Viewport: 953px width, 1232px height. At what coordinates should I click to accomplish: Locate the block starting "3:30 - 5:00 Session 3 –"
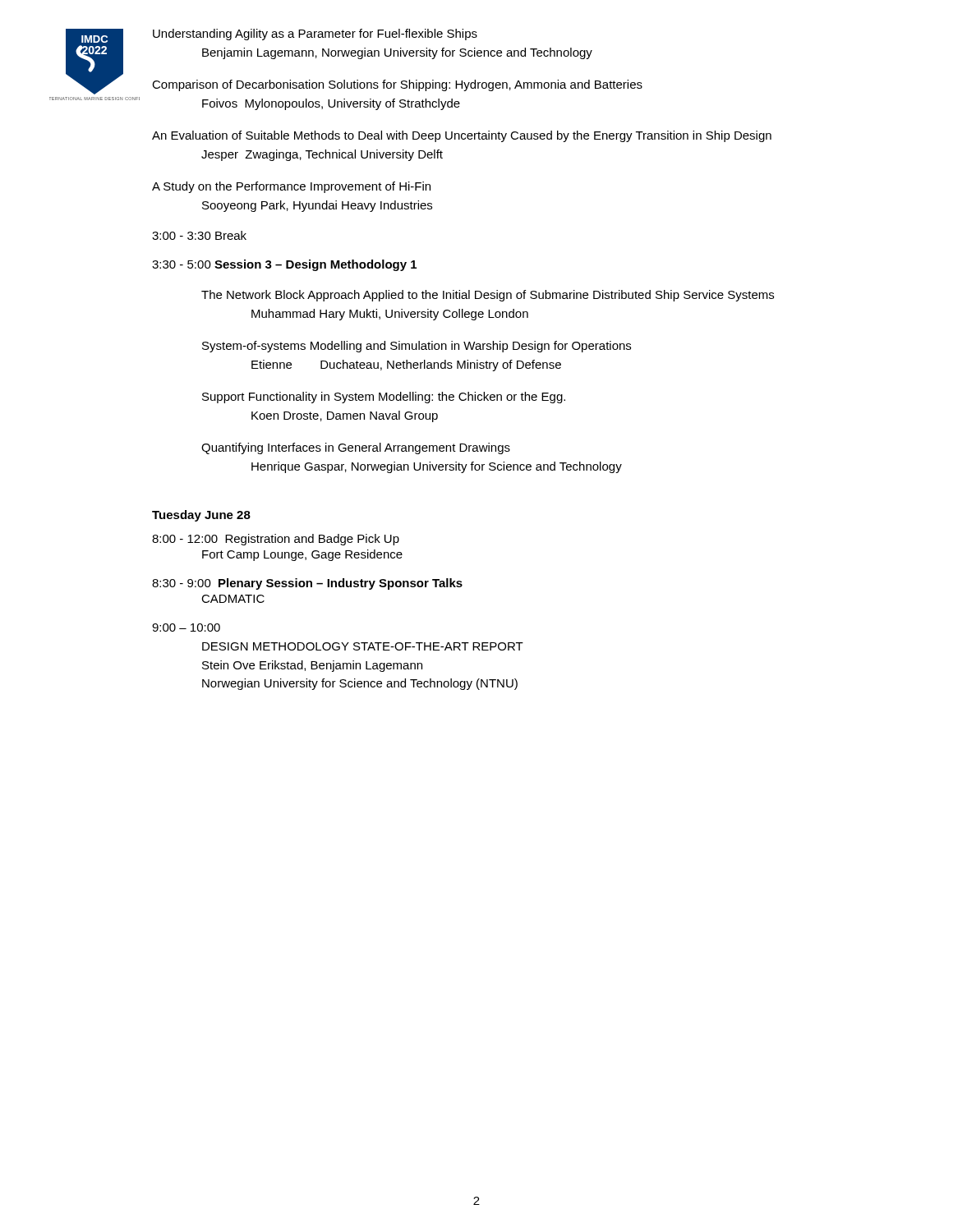point(285,264)
